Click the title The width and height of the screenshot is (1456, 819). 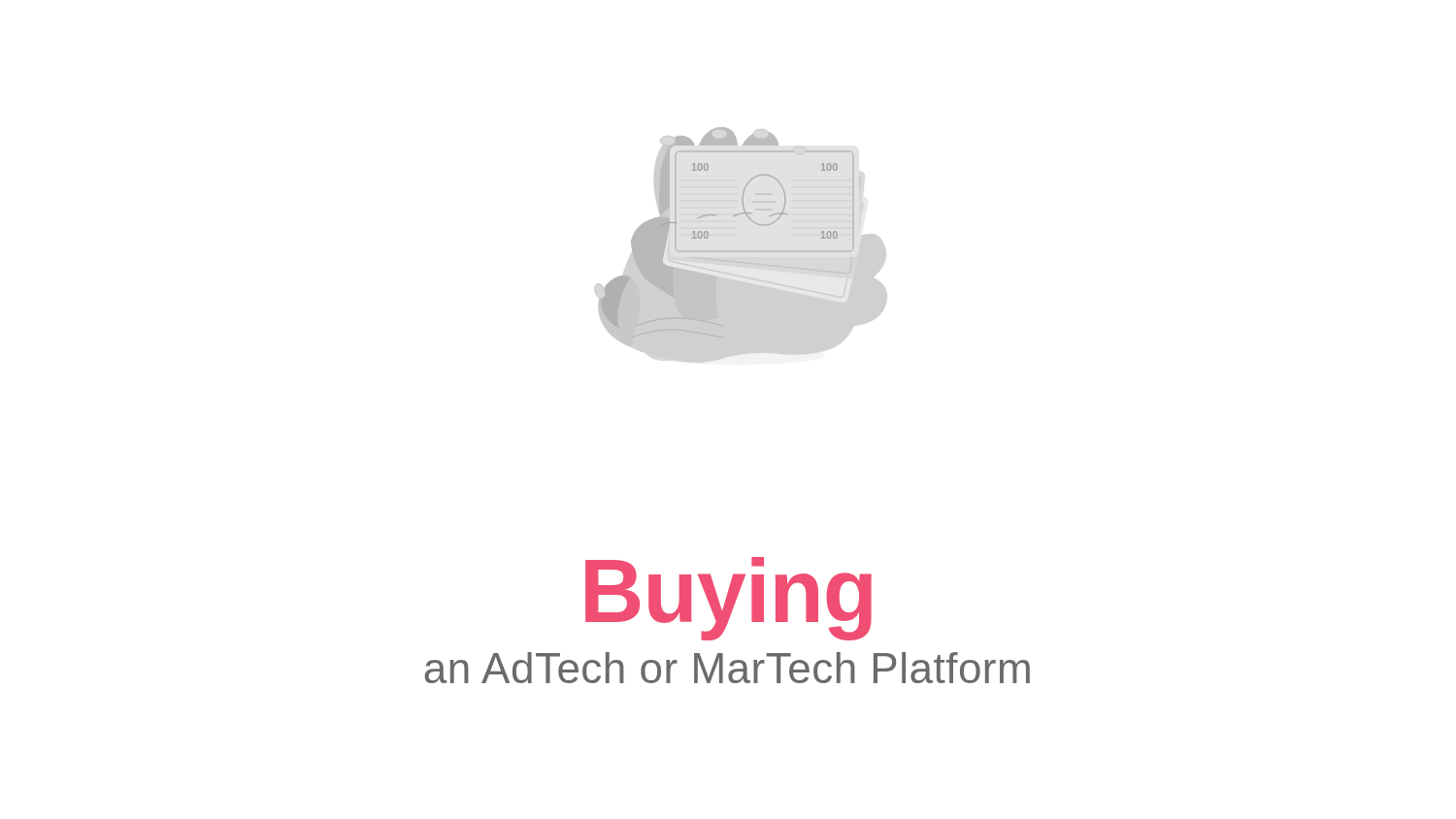pos(728,619)
